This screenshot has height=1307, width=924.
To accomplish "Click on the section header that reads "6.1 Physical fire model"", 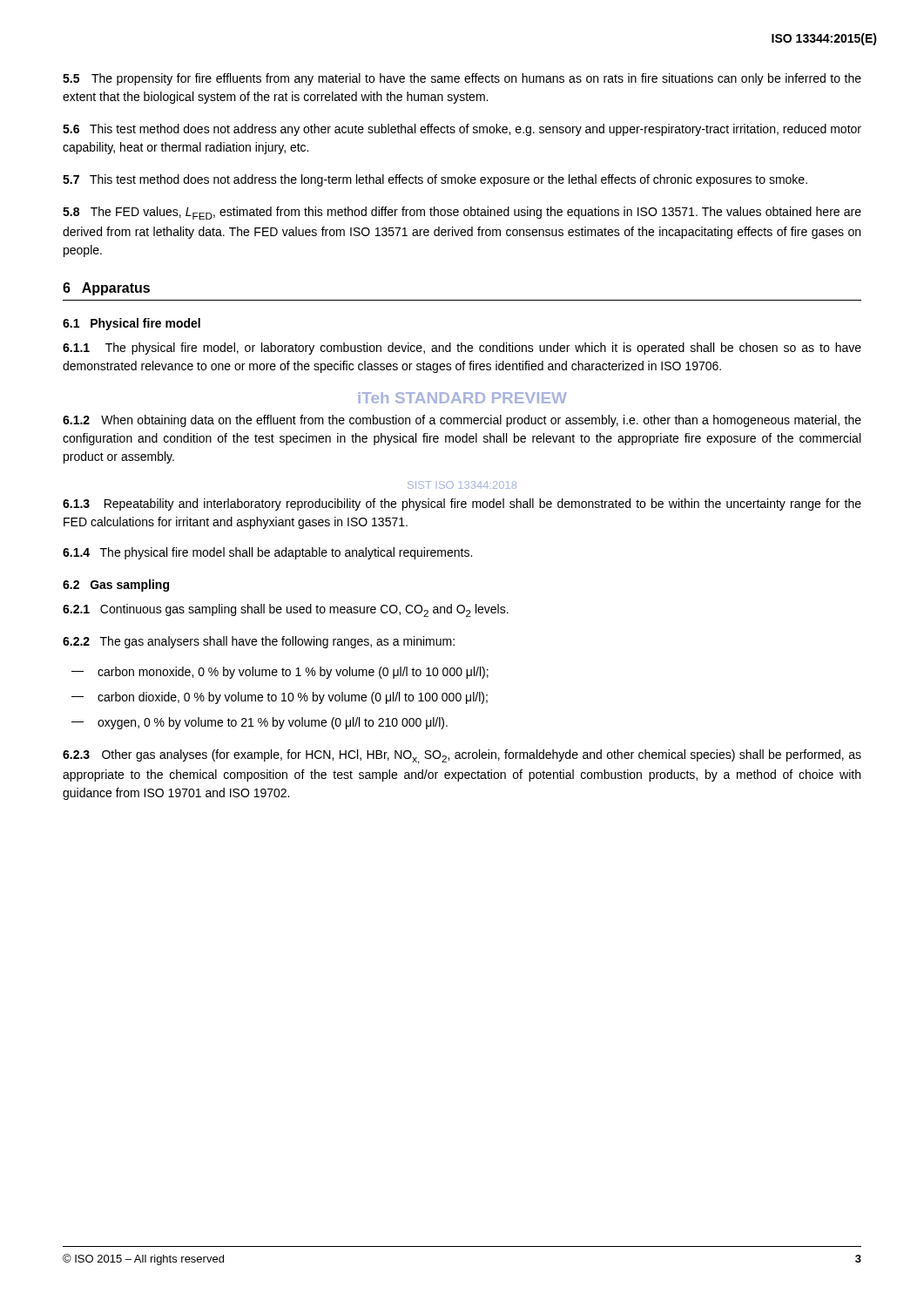I will pos(132,324).
